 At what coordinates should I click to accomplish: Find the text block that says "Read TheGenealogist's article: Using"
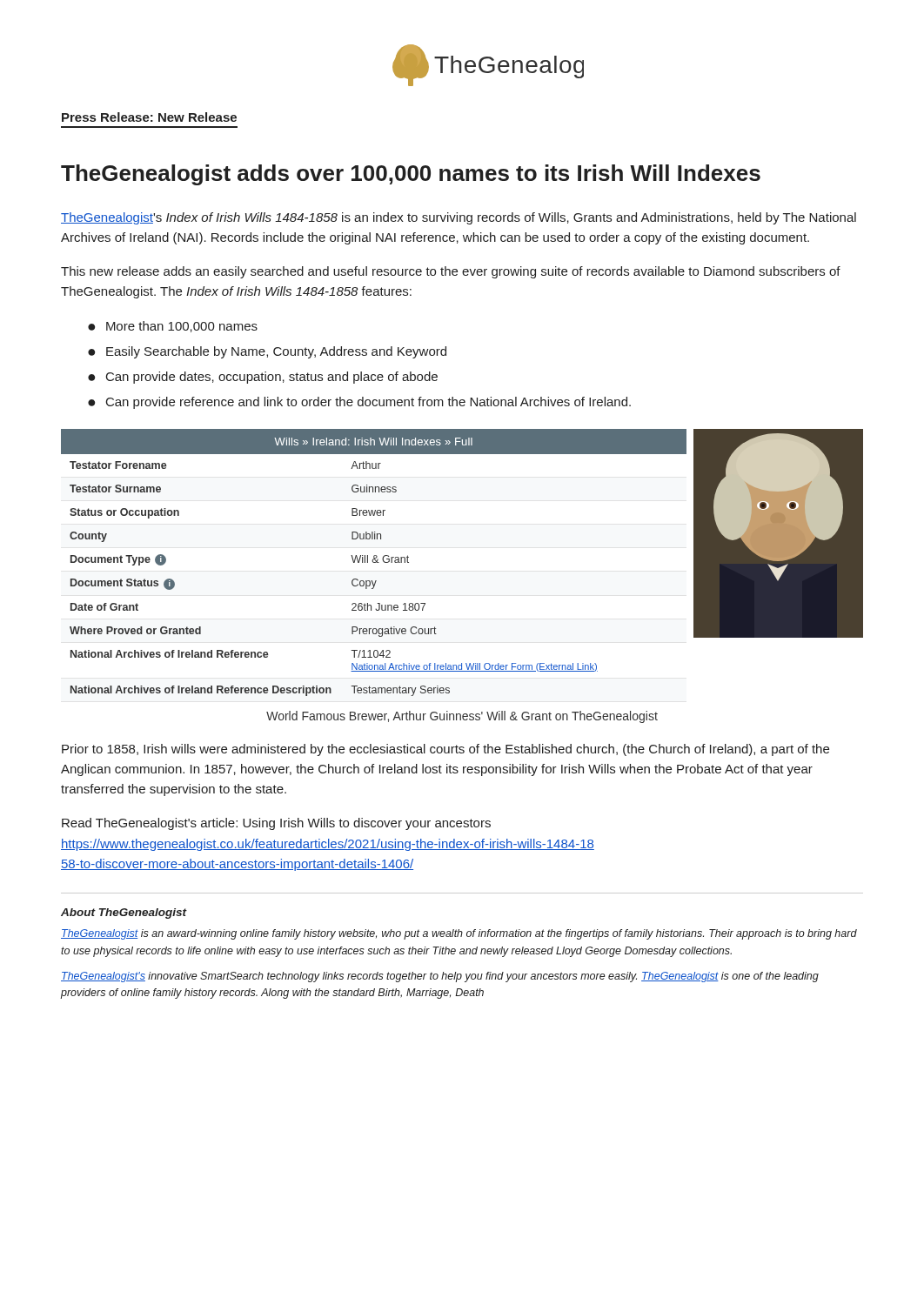[328, 843]
